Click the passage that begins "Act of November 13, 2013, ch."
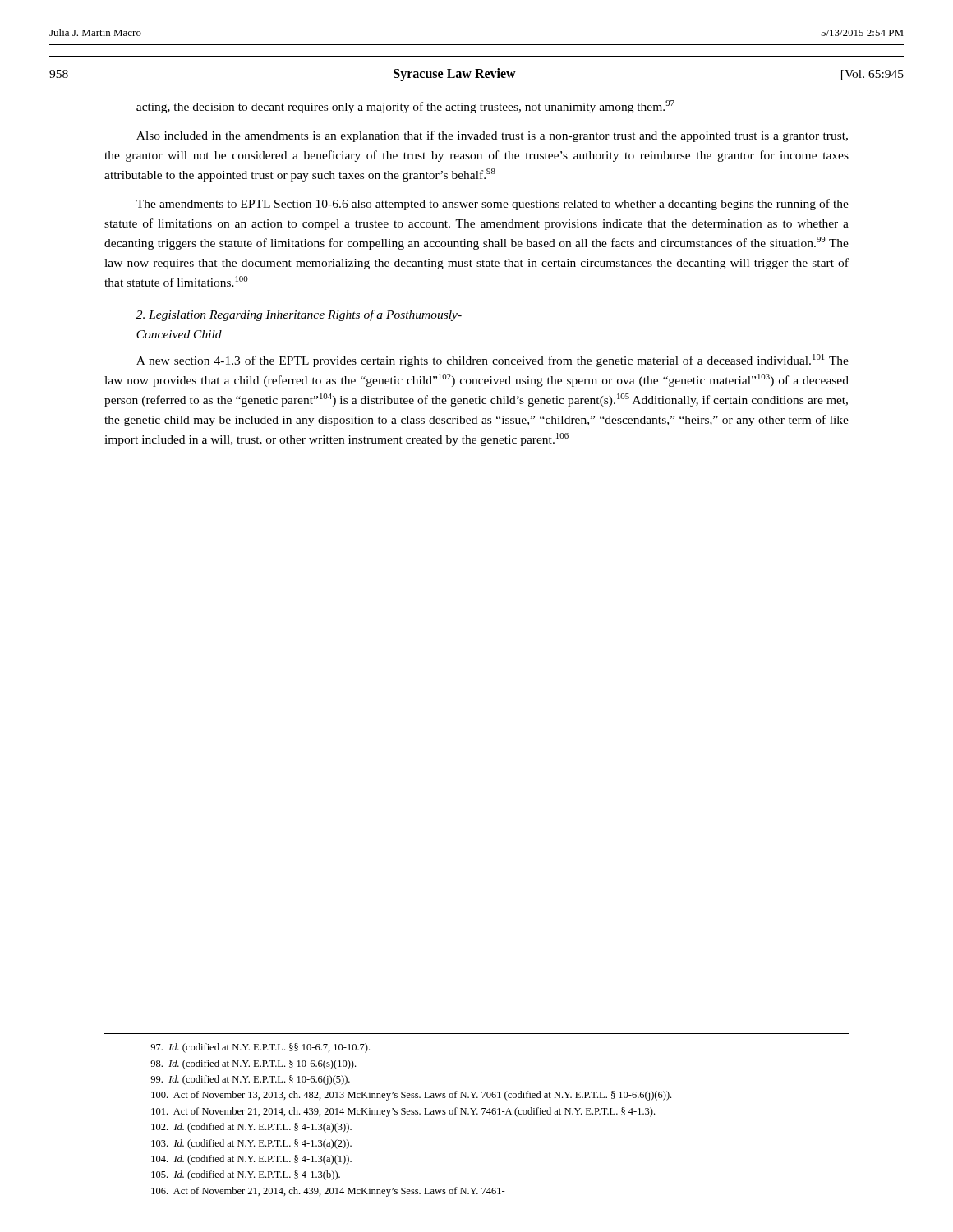 (x=476, y=1095)
